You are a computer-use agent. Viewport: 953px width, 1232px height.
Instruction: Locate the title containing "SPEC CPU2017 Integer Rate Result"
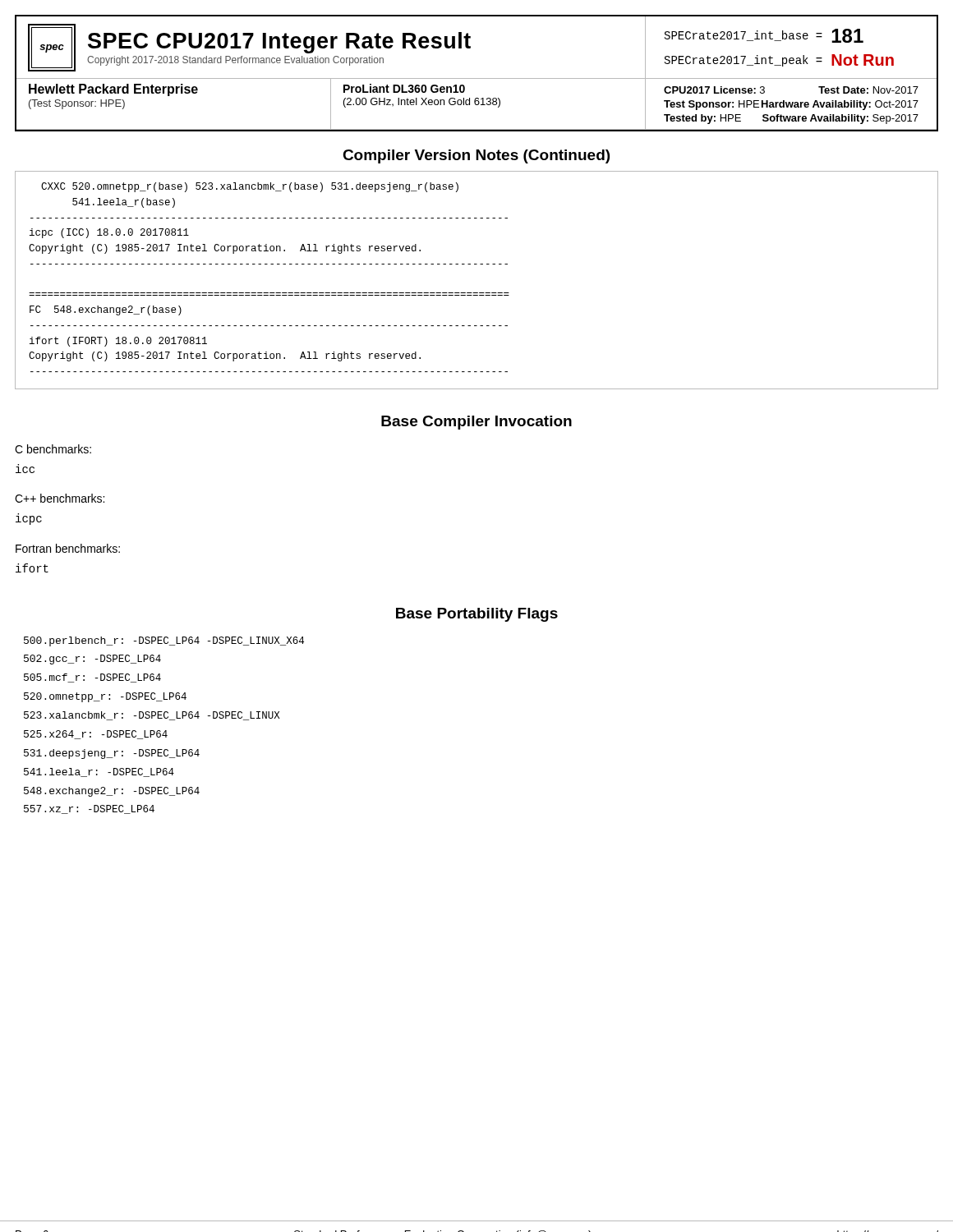(x=279, y=41)
